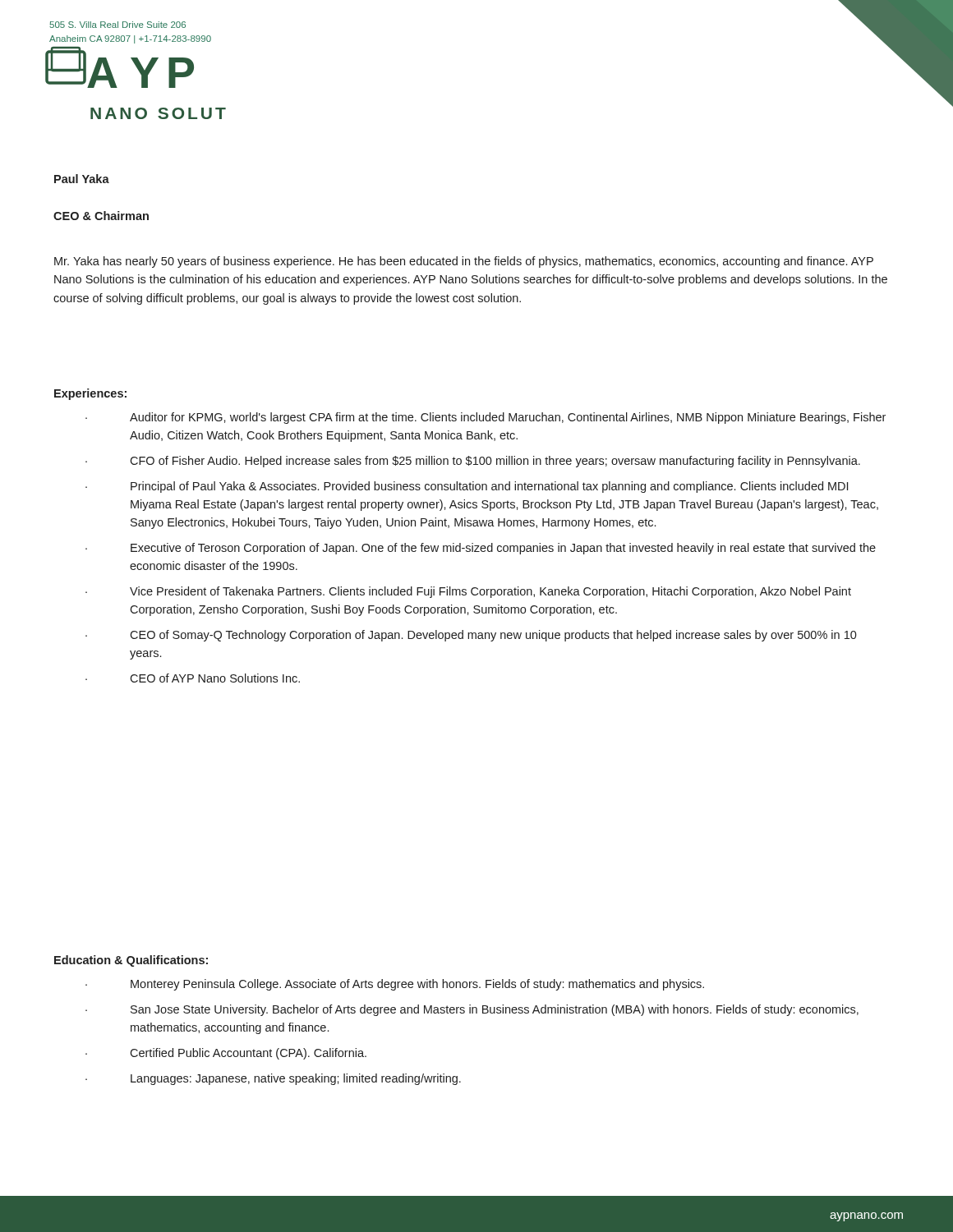Select the list item that says "· Auditor for KPMG, world's largest CPA firm"
This screenshot has width=953, height=1232.
[472, 426]
